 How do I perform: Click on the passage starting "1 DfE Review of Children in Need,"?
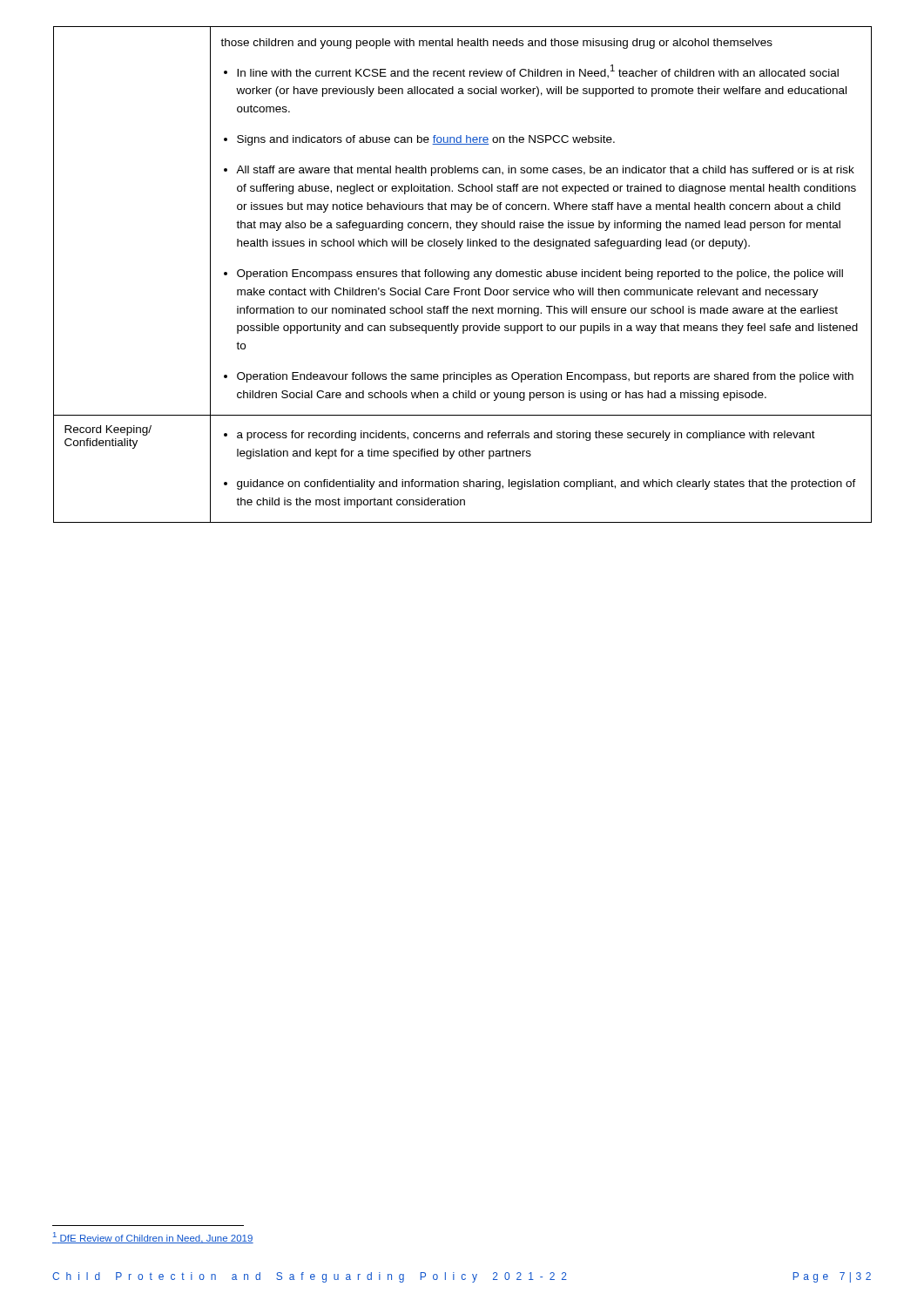(153, 1234)
